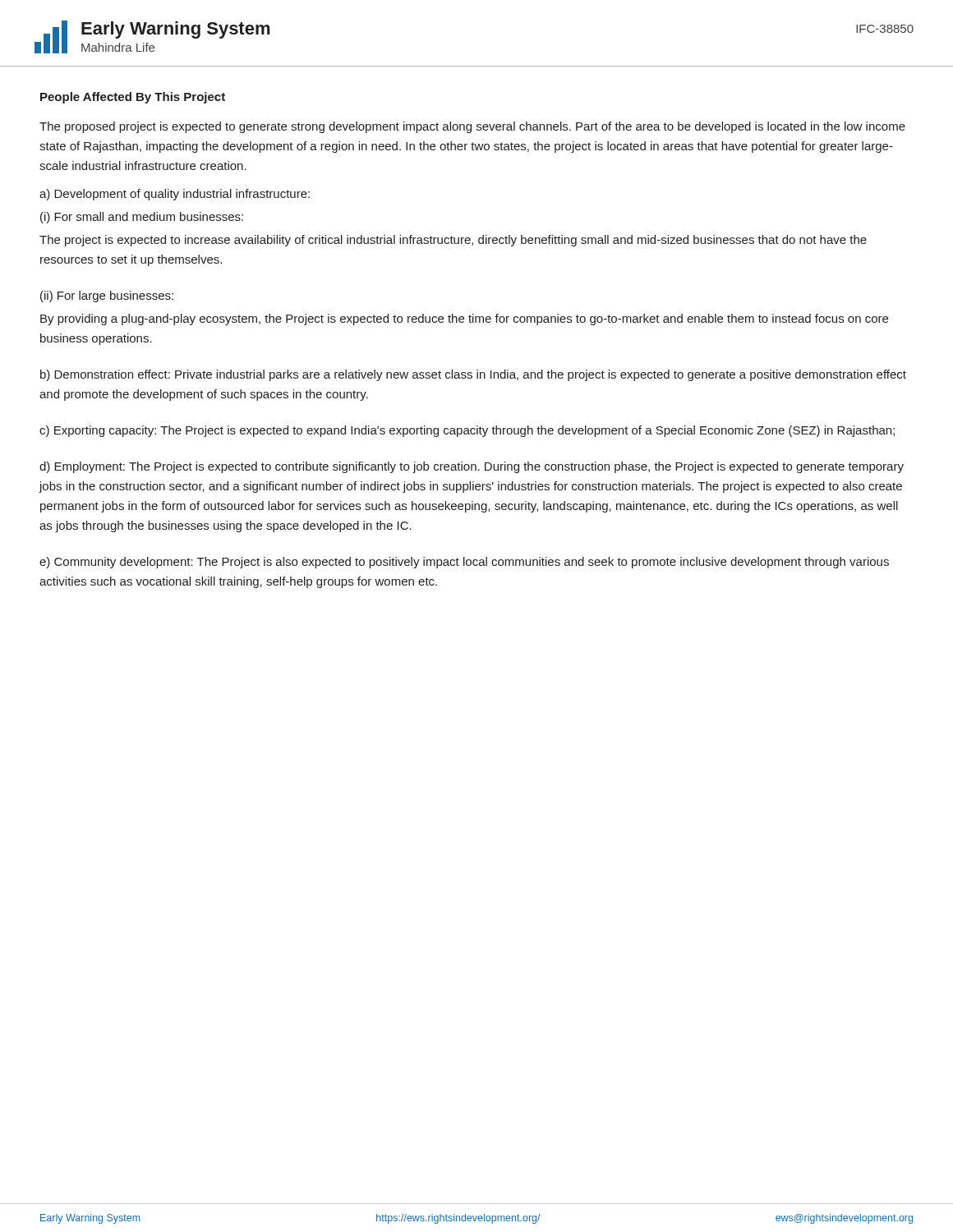Locate the list item containing "(i) For small and"
The image size is (953, 1232).
pyautogui.click(x=142, y=216)
